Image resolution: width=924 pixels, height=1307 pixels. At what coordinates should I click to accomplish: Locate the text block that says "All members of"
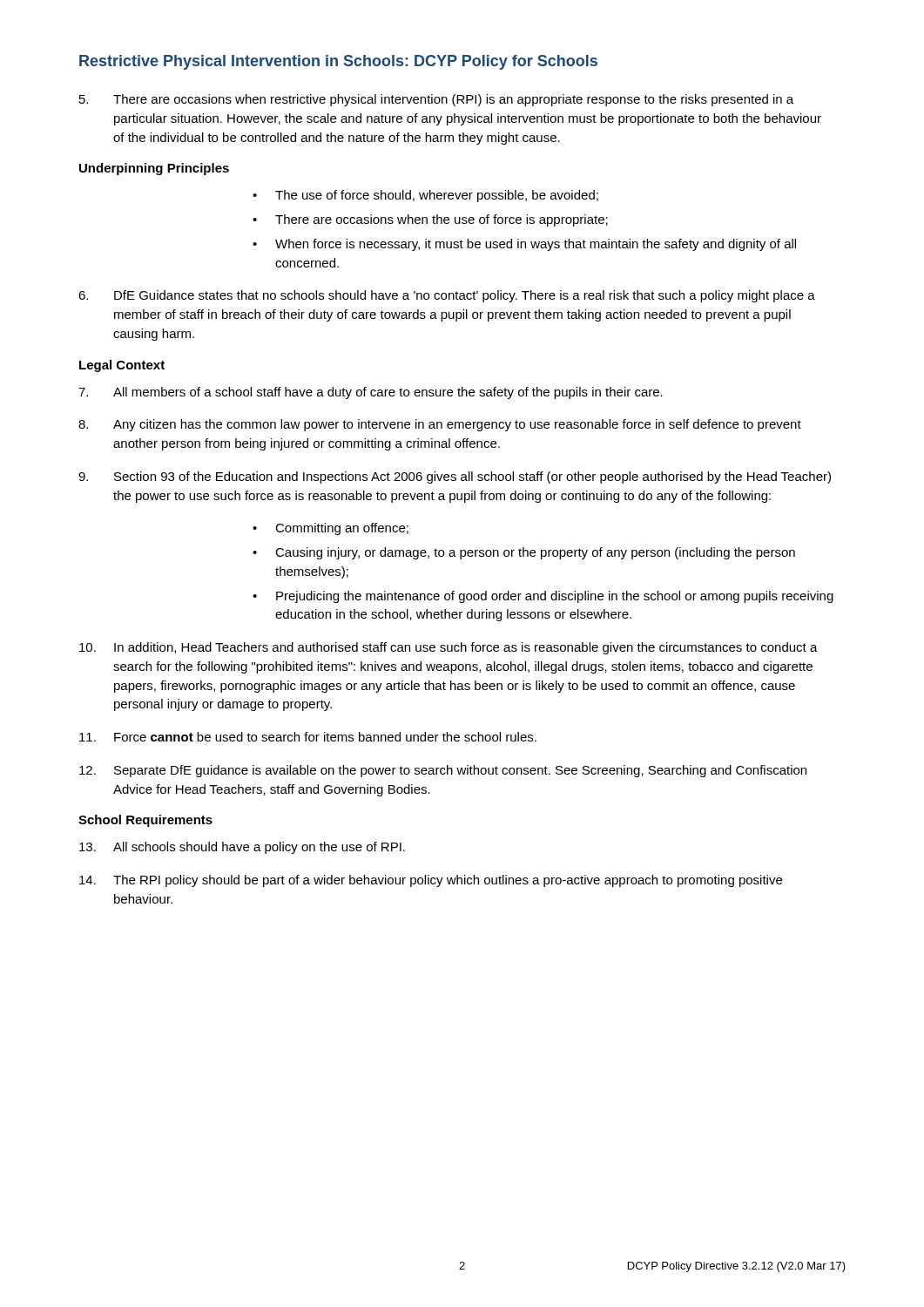(x=455, y=392)
